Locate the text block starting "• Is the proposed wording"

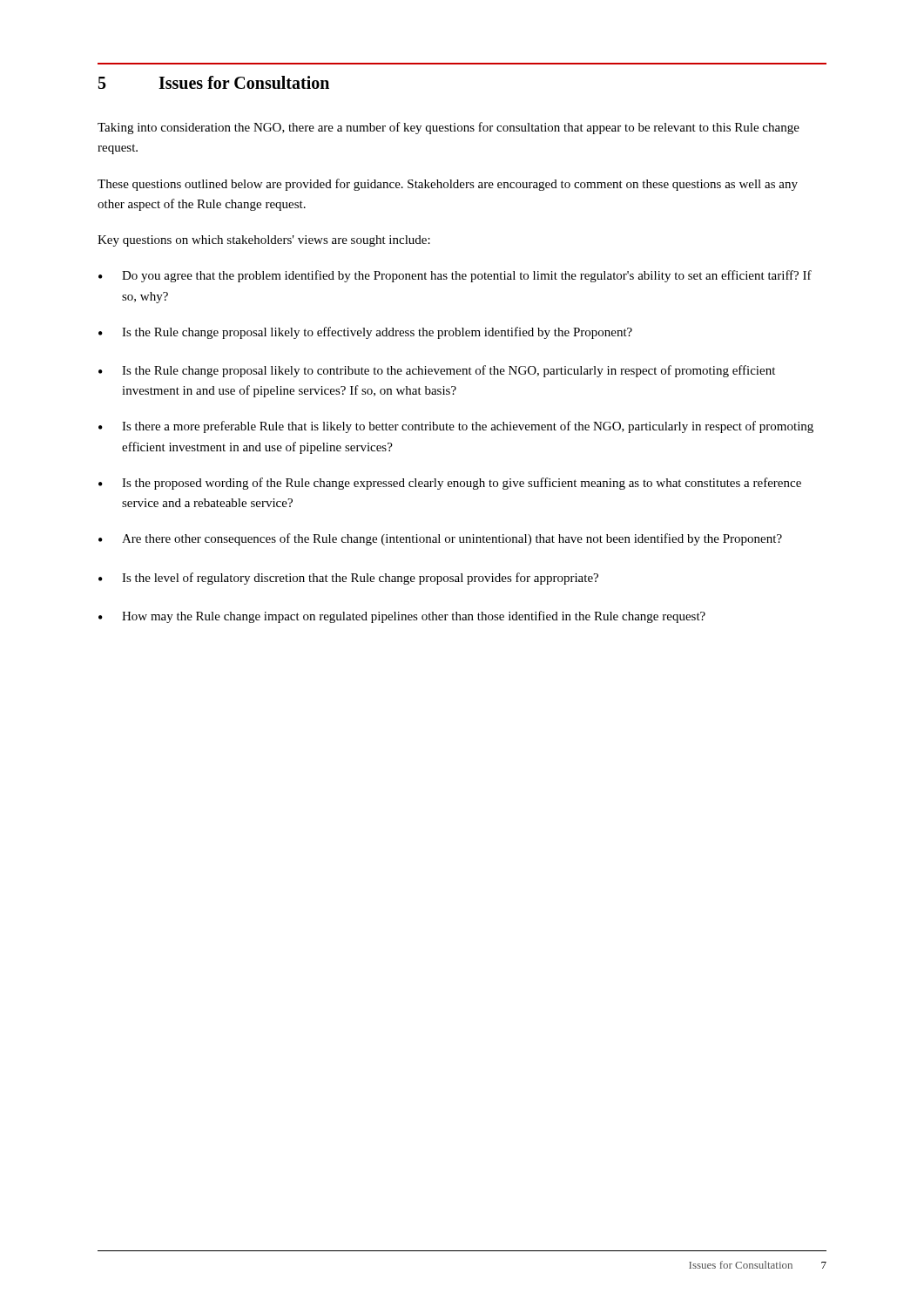[x=462, y=493]
